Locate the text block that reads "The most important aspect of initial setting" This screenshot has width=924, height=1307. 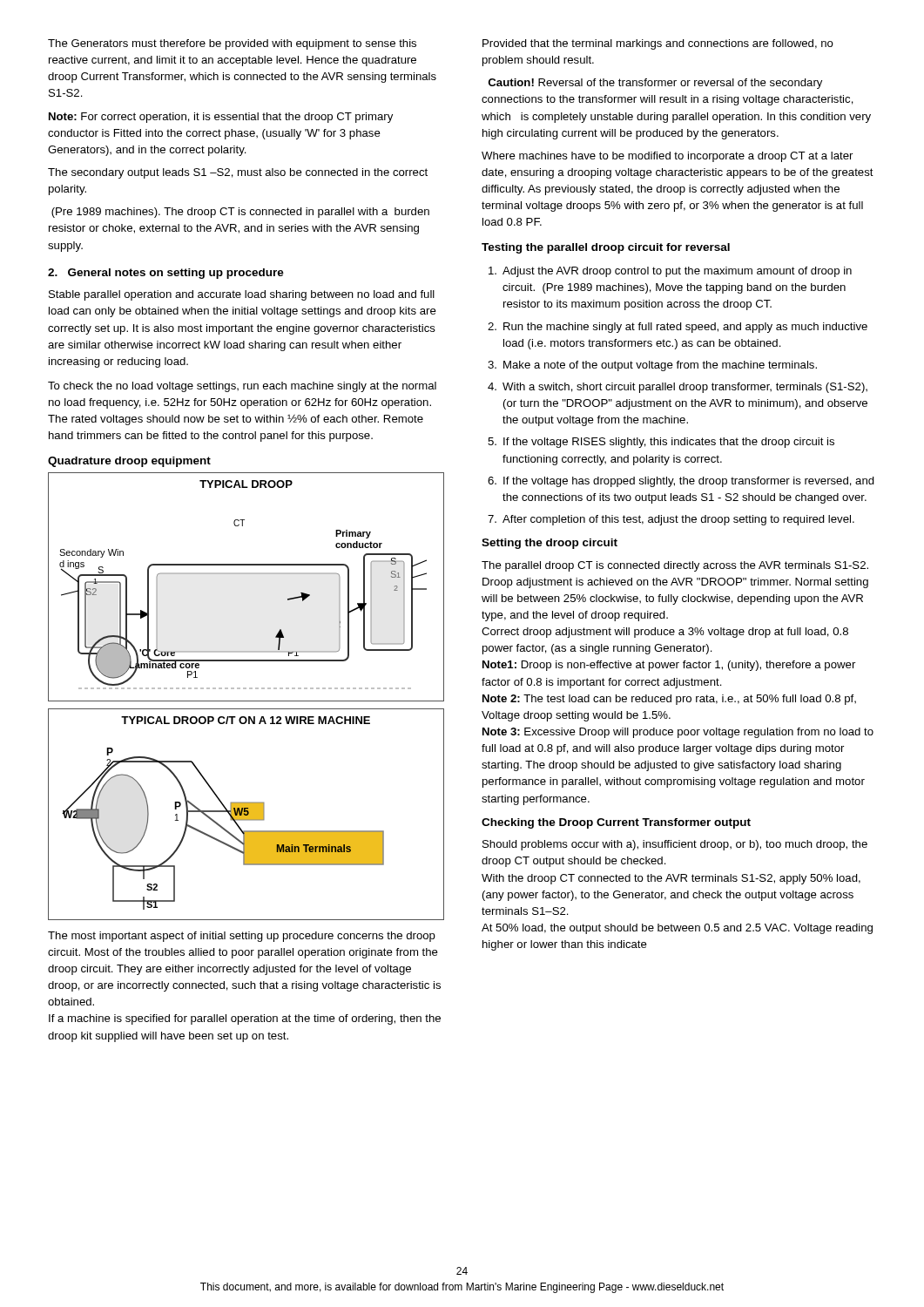(244, 985)
